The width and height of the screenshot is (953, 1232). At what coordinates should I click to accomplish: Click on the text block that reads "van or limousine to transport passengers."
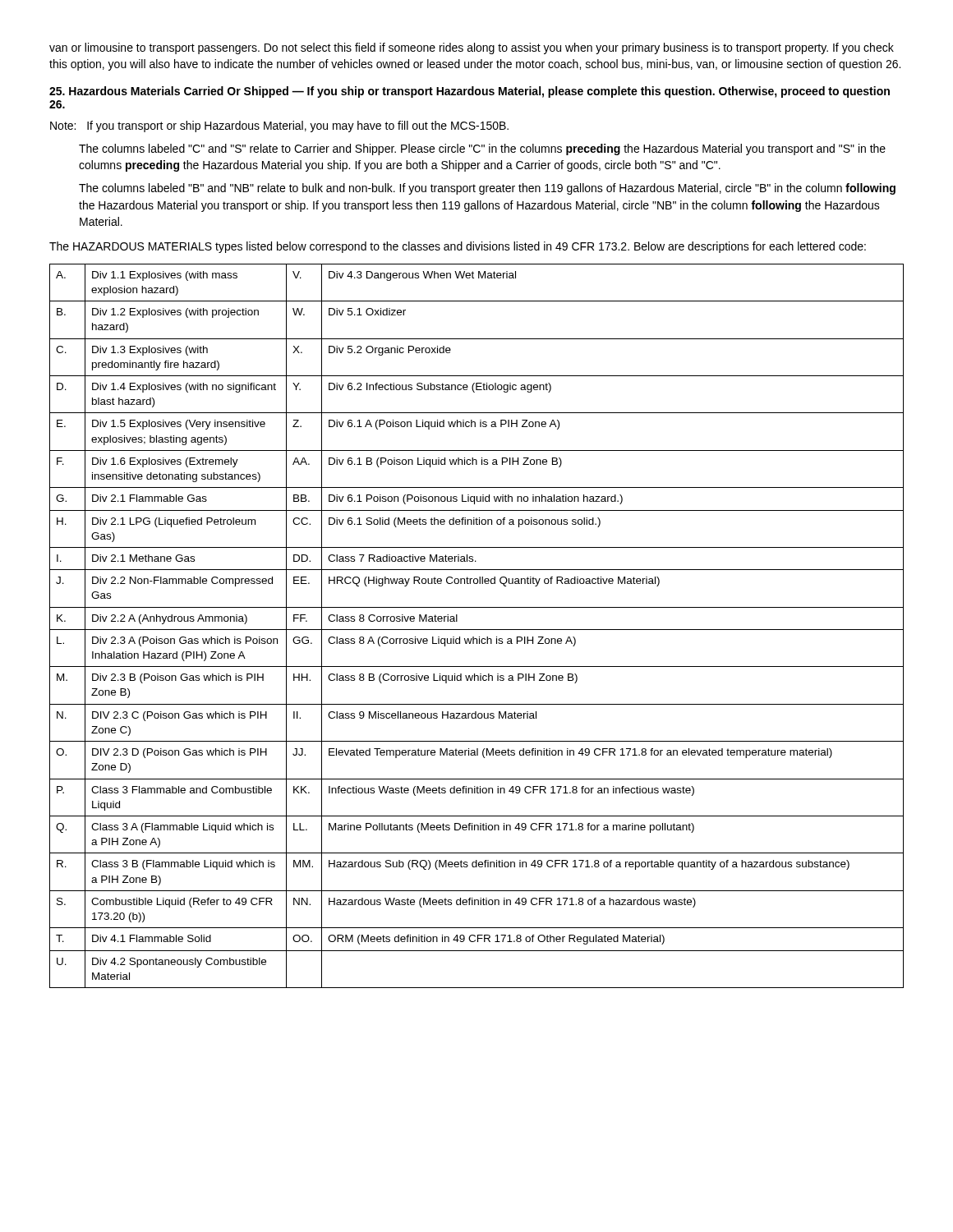pyautogui.click(x=475, y=56)
